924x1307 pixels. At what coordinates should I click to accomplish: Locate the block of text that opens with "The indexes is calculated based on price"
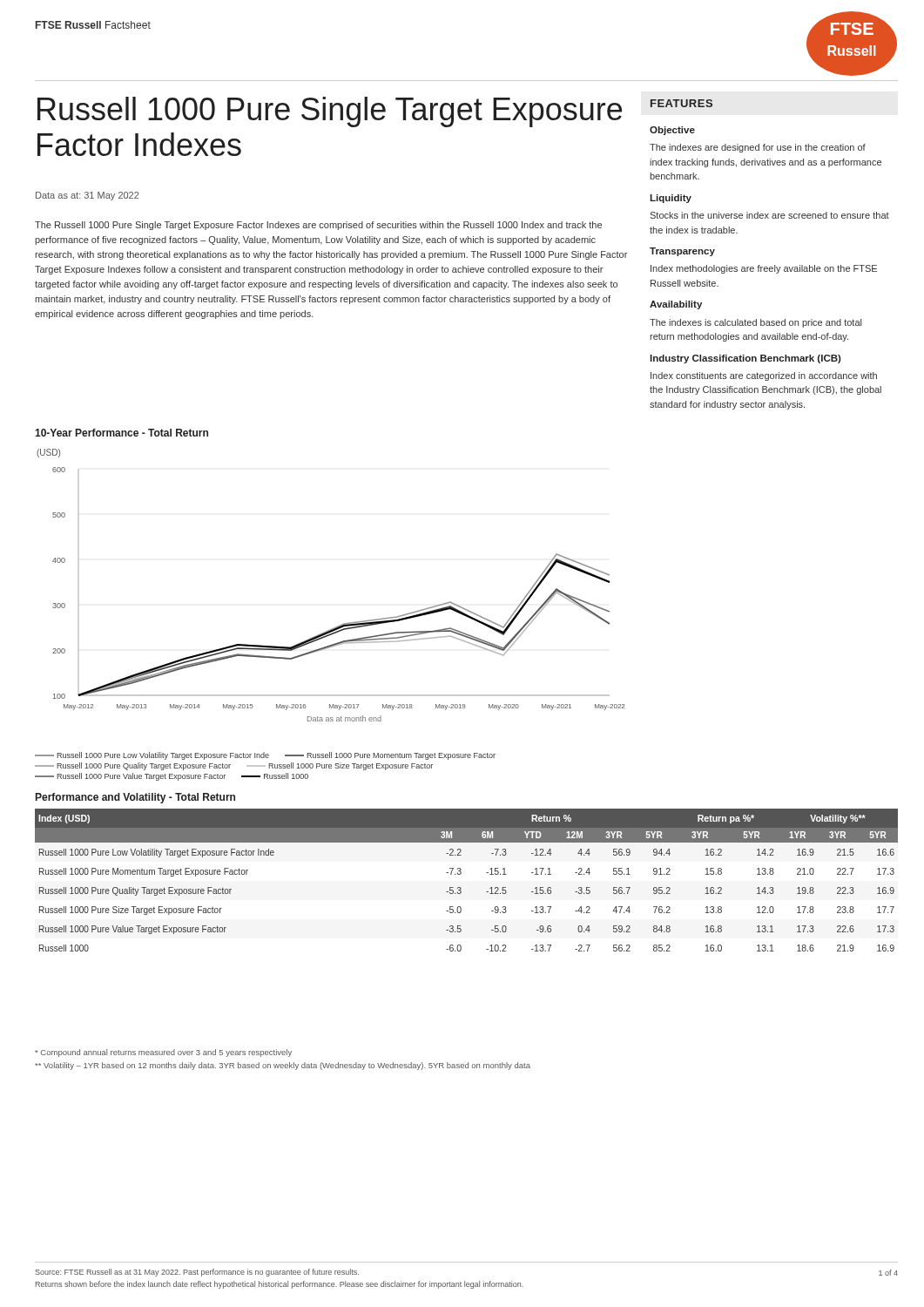pyautogui.click(x=756, y=329)
